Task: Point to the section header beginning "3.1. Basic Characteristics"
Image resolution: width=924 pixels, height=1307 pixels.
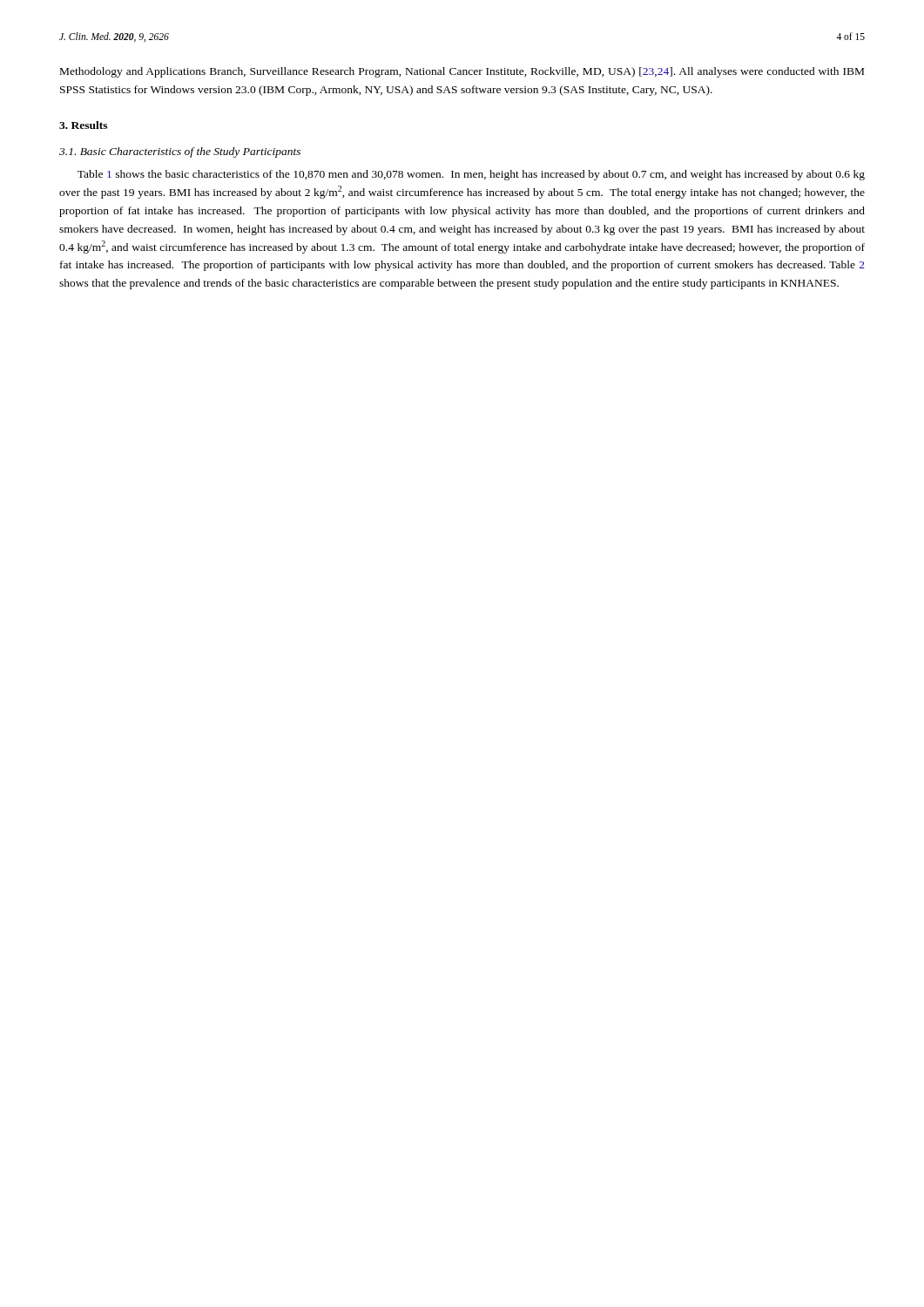Action: pos(180,151)
